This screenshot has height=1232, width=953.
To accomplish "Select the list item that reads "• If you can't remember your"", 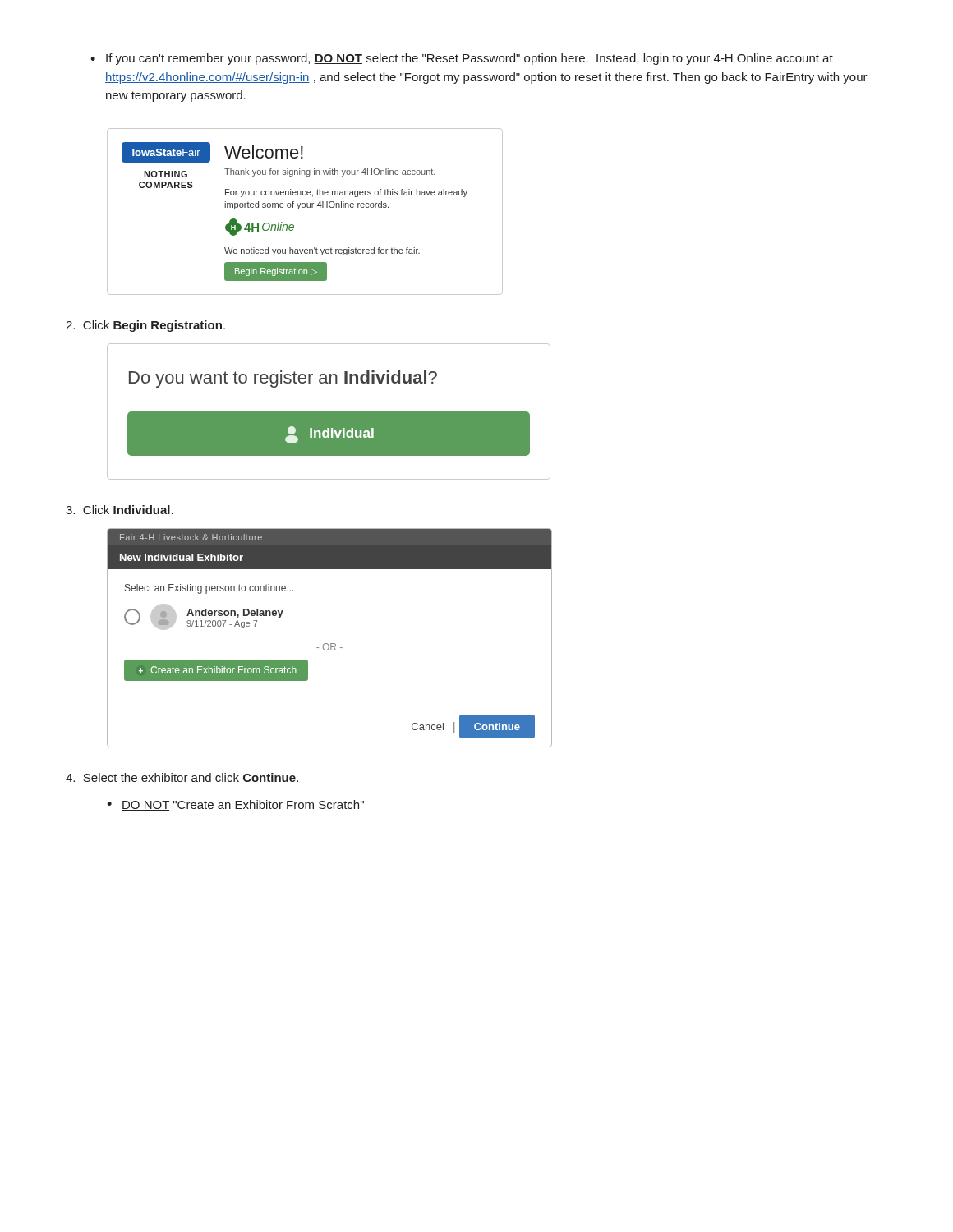I will pos(489,77).
